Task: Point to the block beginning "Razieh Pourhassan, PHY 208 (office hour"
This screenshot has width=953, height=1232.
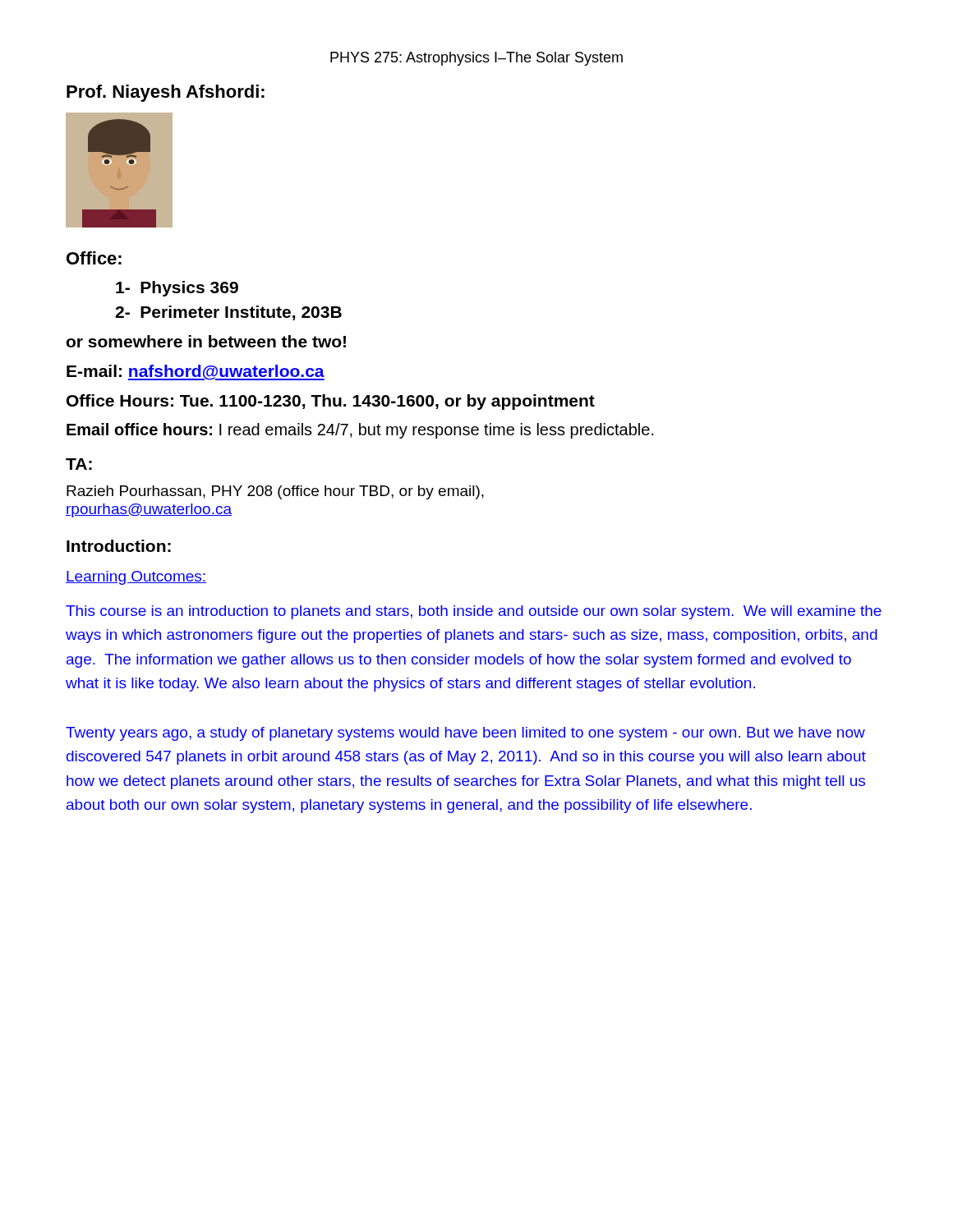Action: pyautogui.click(x=275, y=500)
